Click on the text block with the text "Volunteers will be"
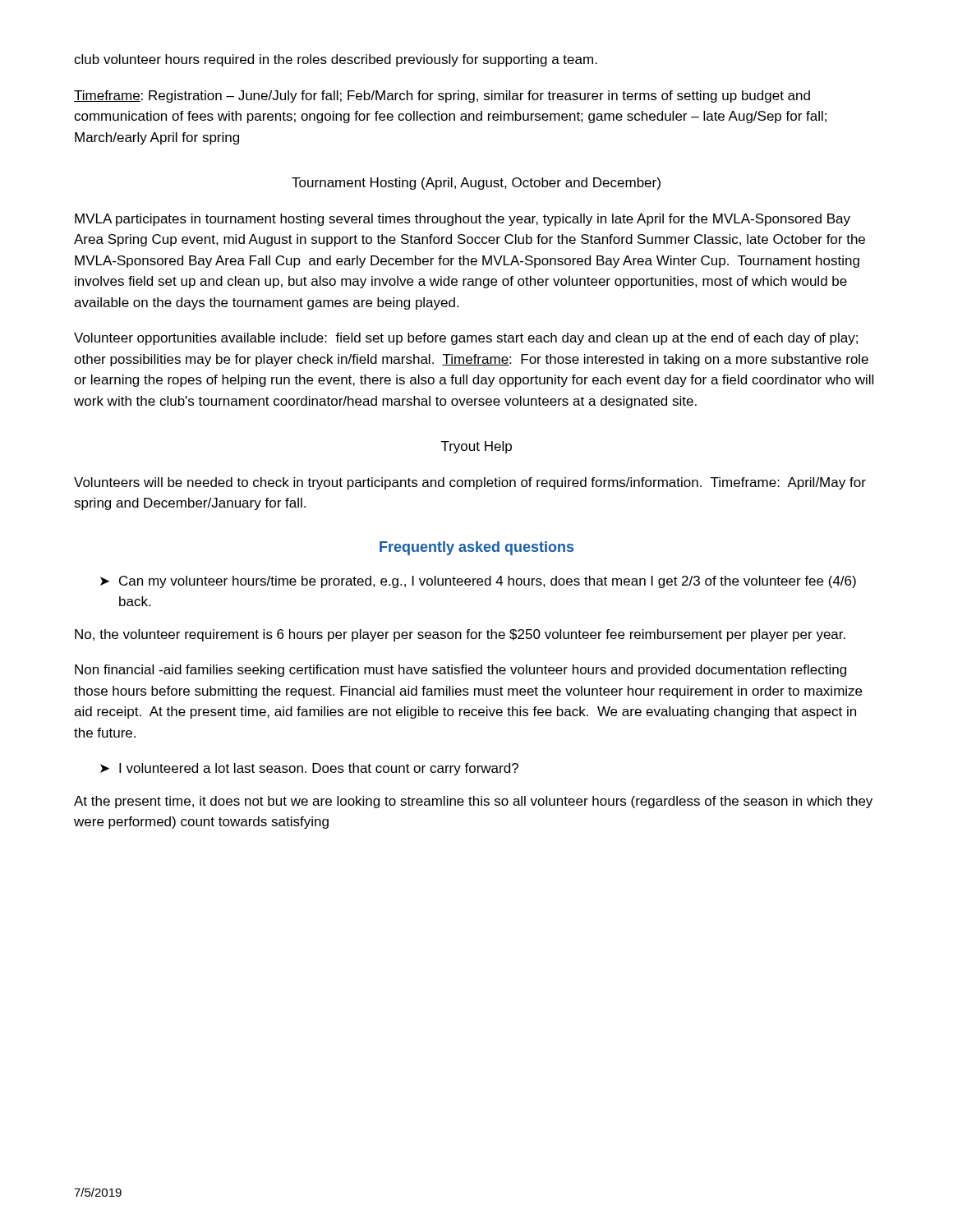Screen dimensions: 1232x953 (470, 493)
